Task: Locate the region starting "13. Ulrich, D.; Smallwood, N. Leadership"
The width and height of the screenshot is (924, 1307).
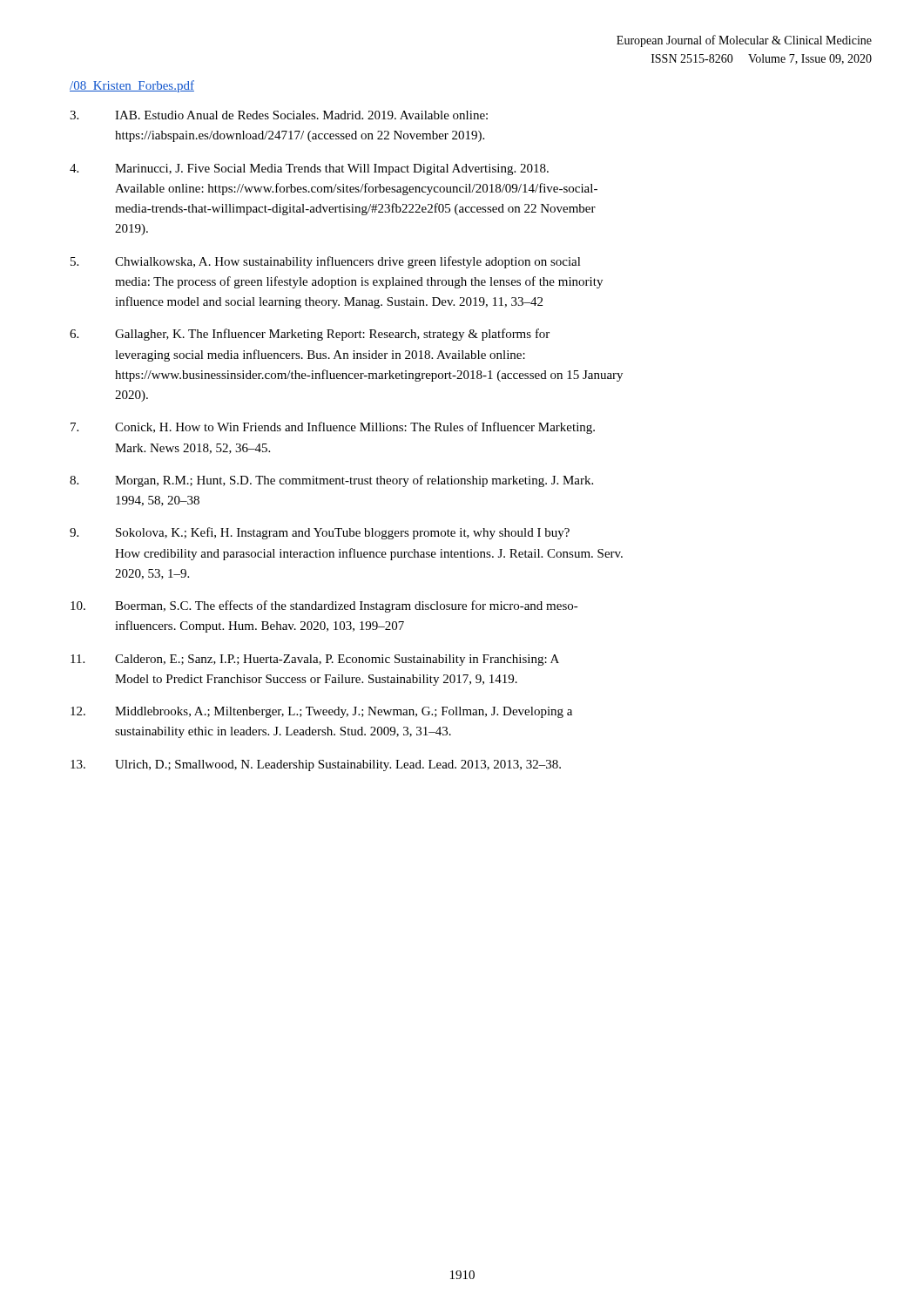Action: [462, 764]
